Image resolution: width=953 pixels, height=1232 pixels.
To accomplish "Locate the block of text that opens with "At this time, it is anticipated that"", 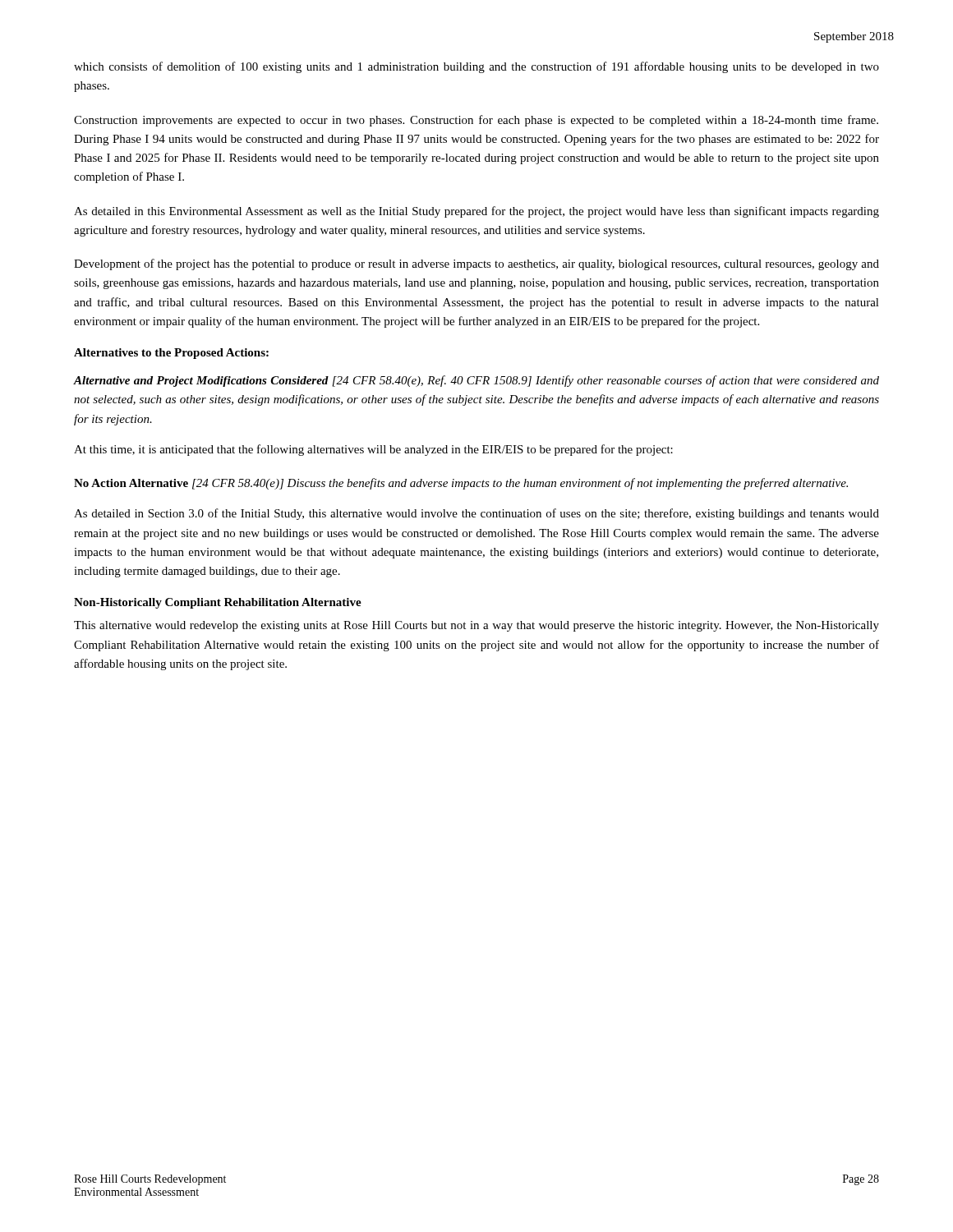I will tap(374, 449).
